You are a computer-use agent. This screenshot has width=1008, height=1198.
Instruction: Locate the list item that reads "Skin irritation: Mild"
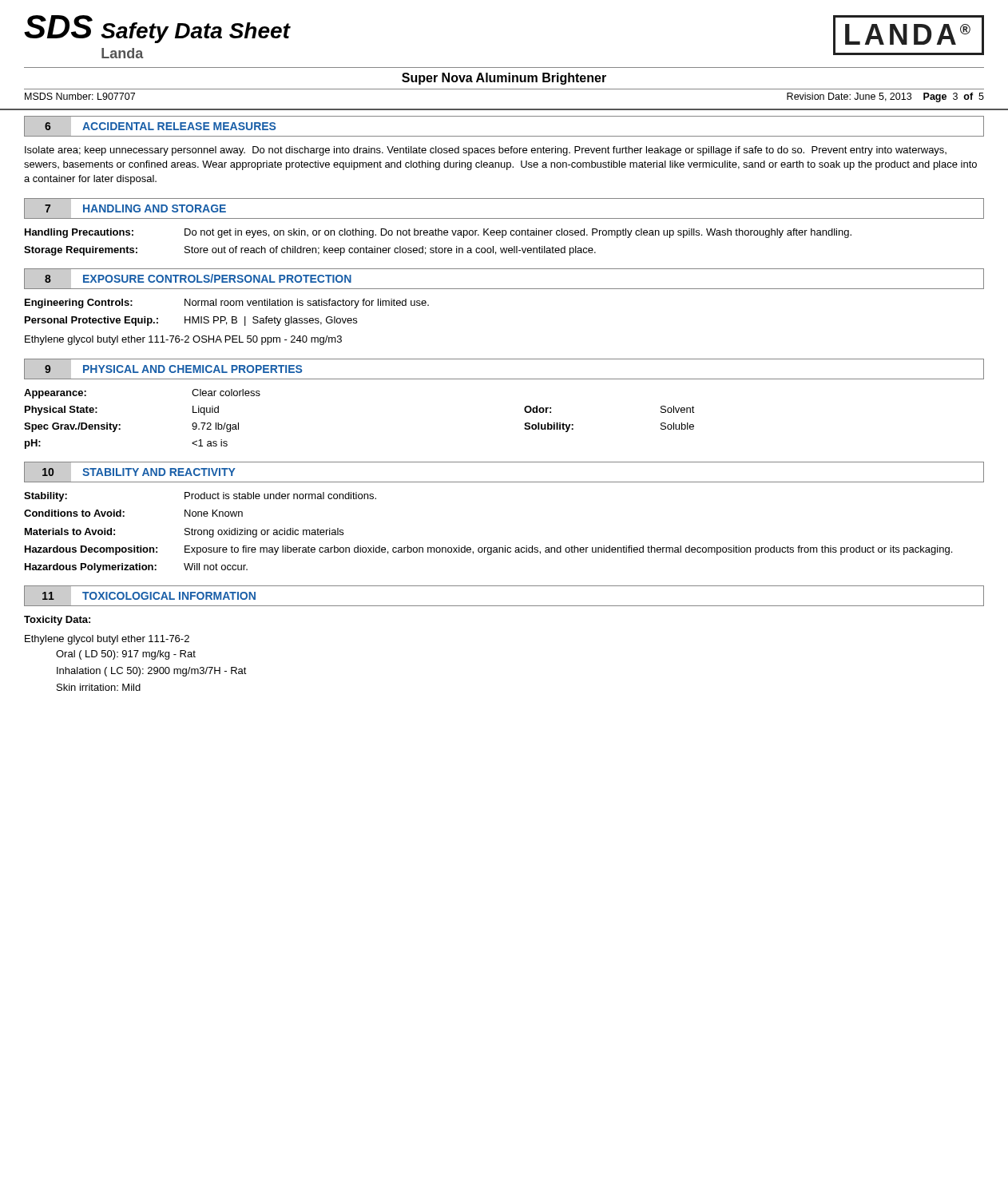click(98, 687)
